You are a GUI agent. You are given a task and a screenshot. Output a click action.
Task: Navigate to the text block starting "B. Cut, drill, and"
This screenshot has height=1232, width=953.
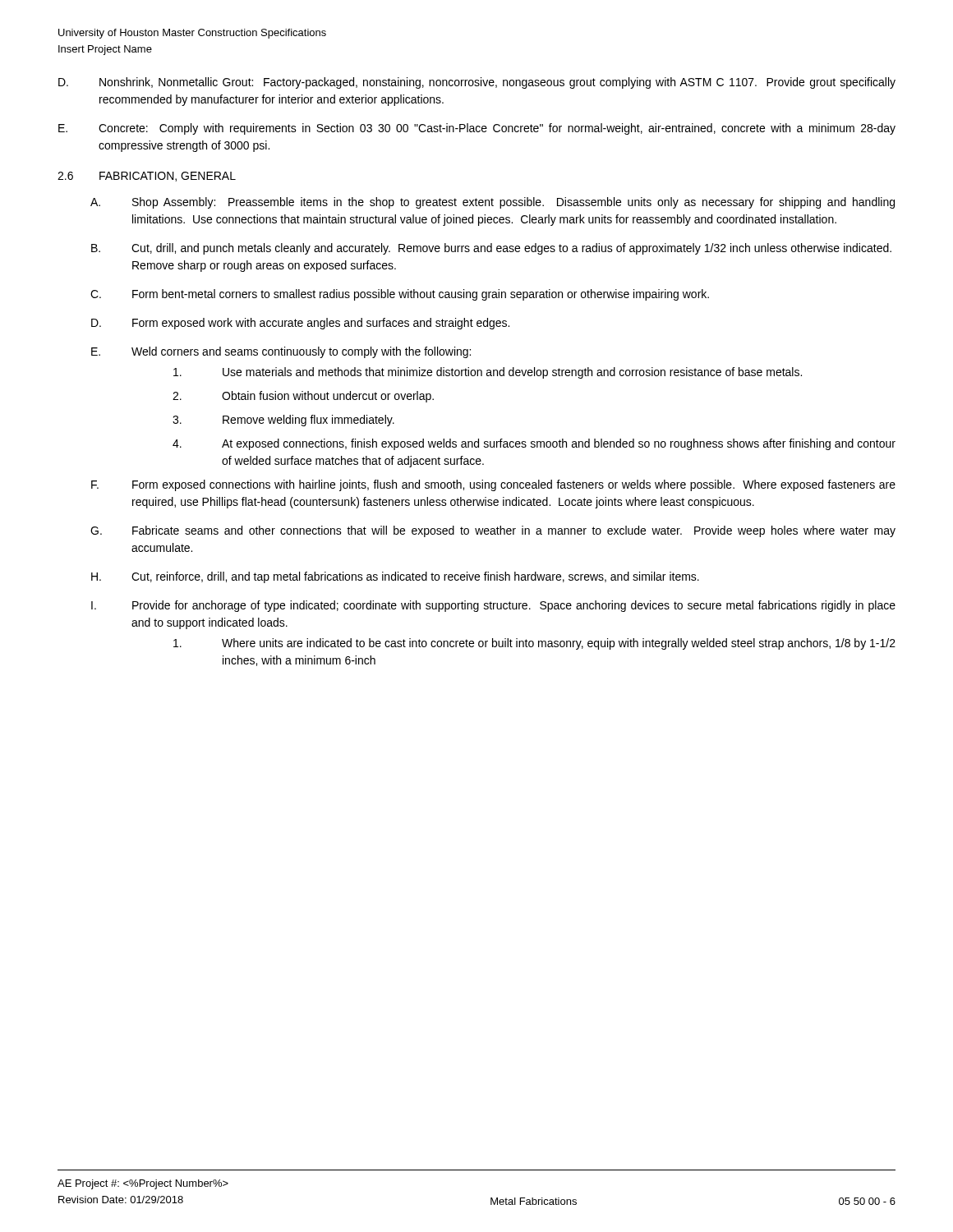click(493, 257)
